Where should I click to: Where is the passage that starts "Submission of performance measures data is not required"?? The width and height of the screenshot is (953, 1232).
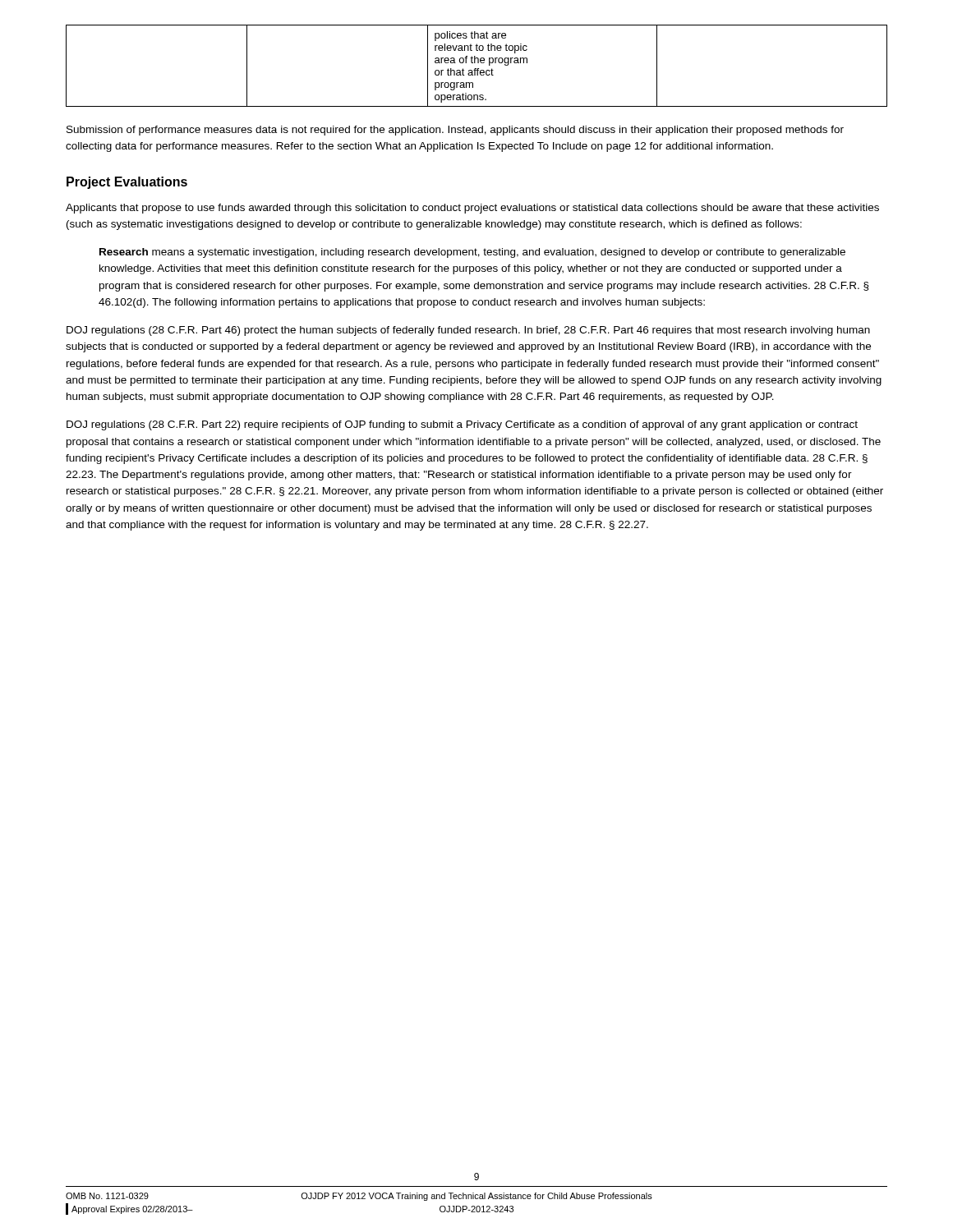(455, 138)
